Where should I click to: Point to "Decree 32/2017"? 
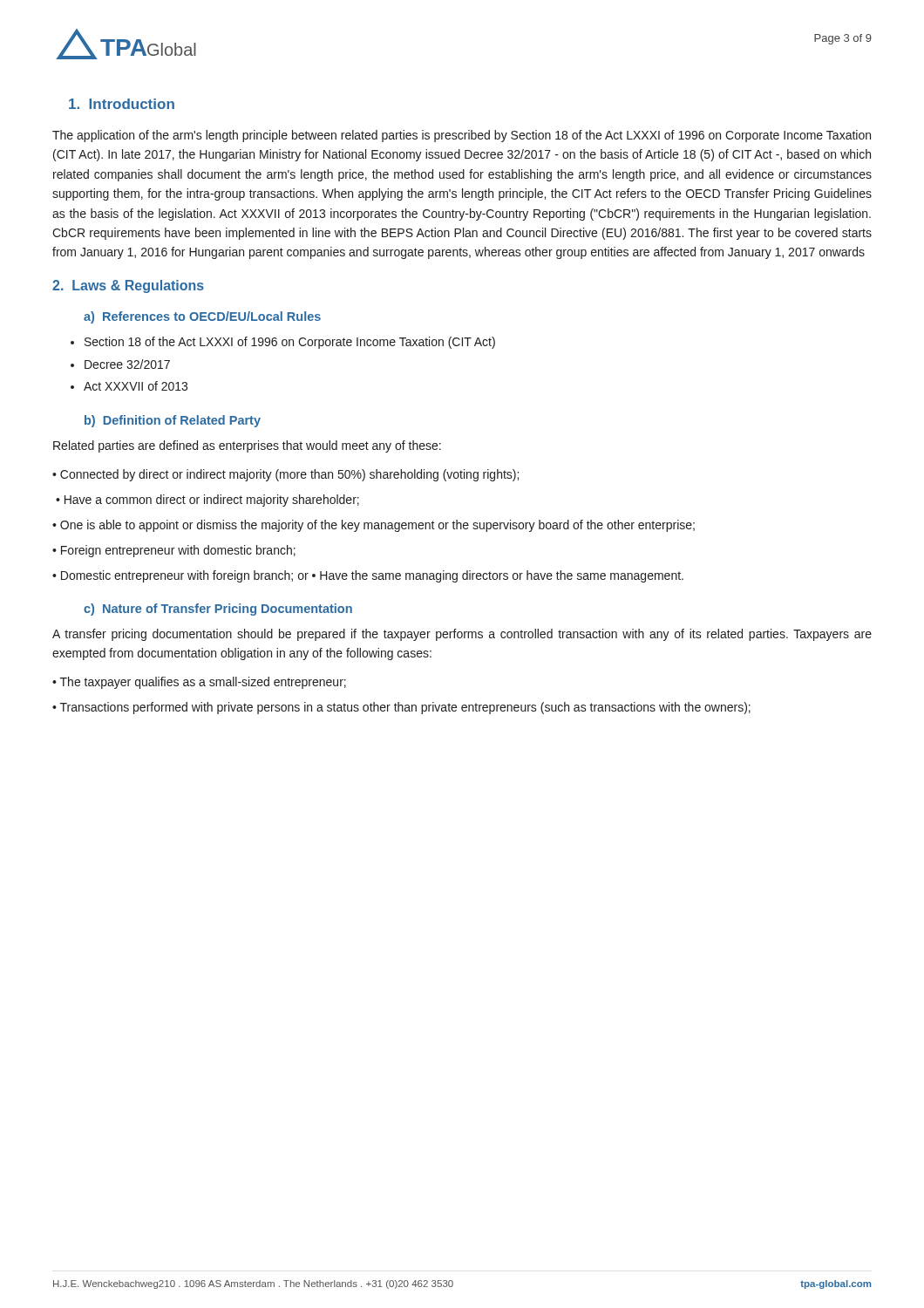click(x=127, y=364)
